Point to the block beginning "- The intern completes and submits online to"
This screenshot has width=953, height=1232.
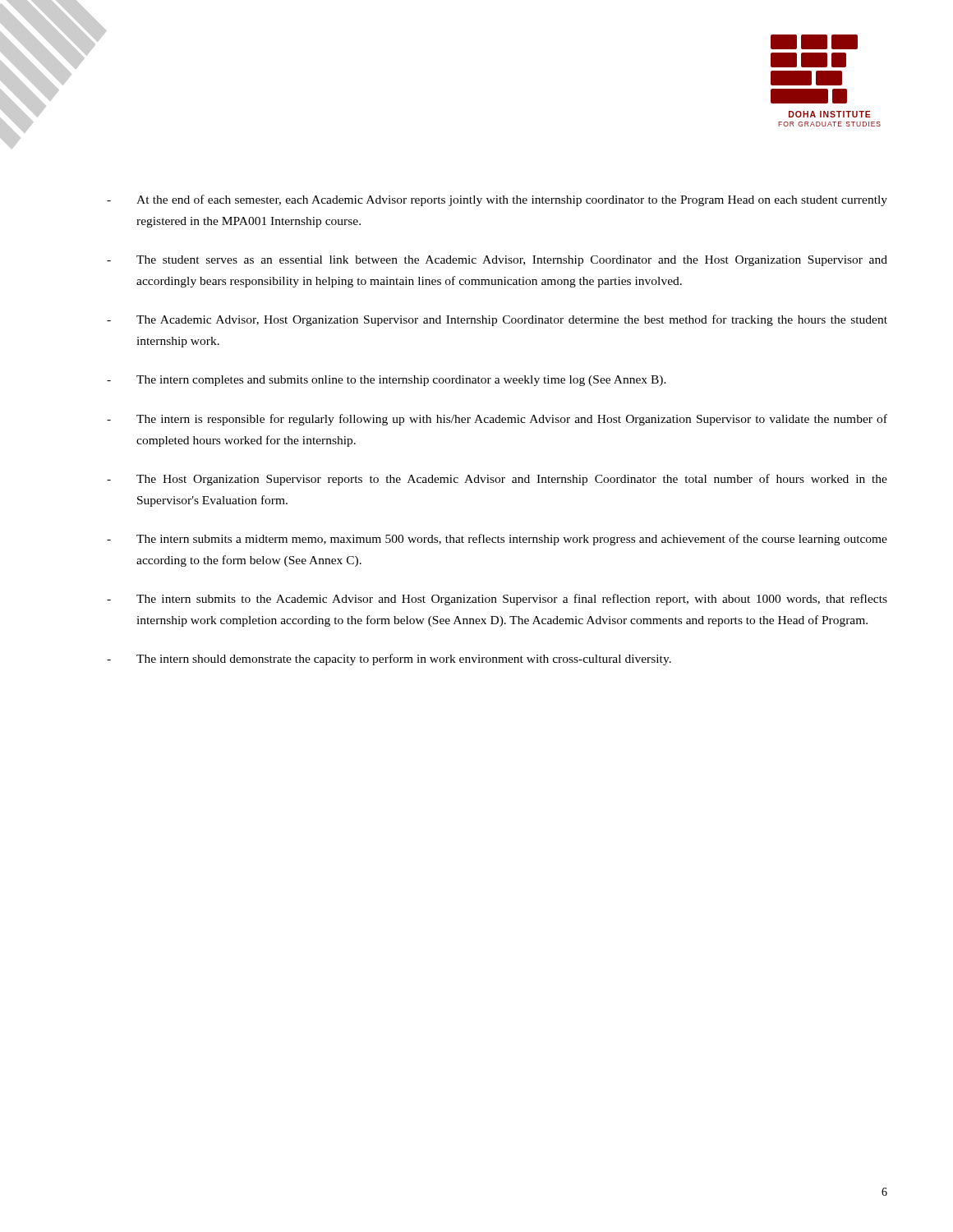[497, 380]
